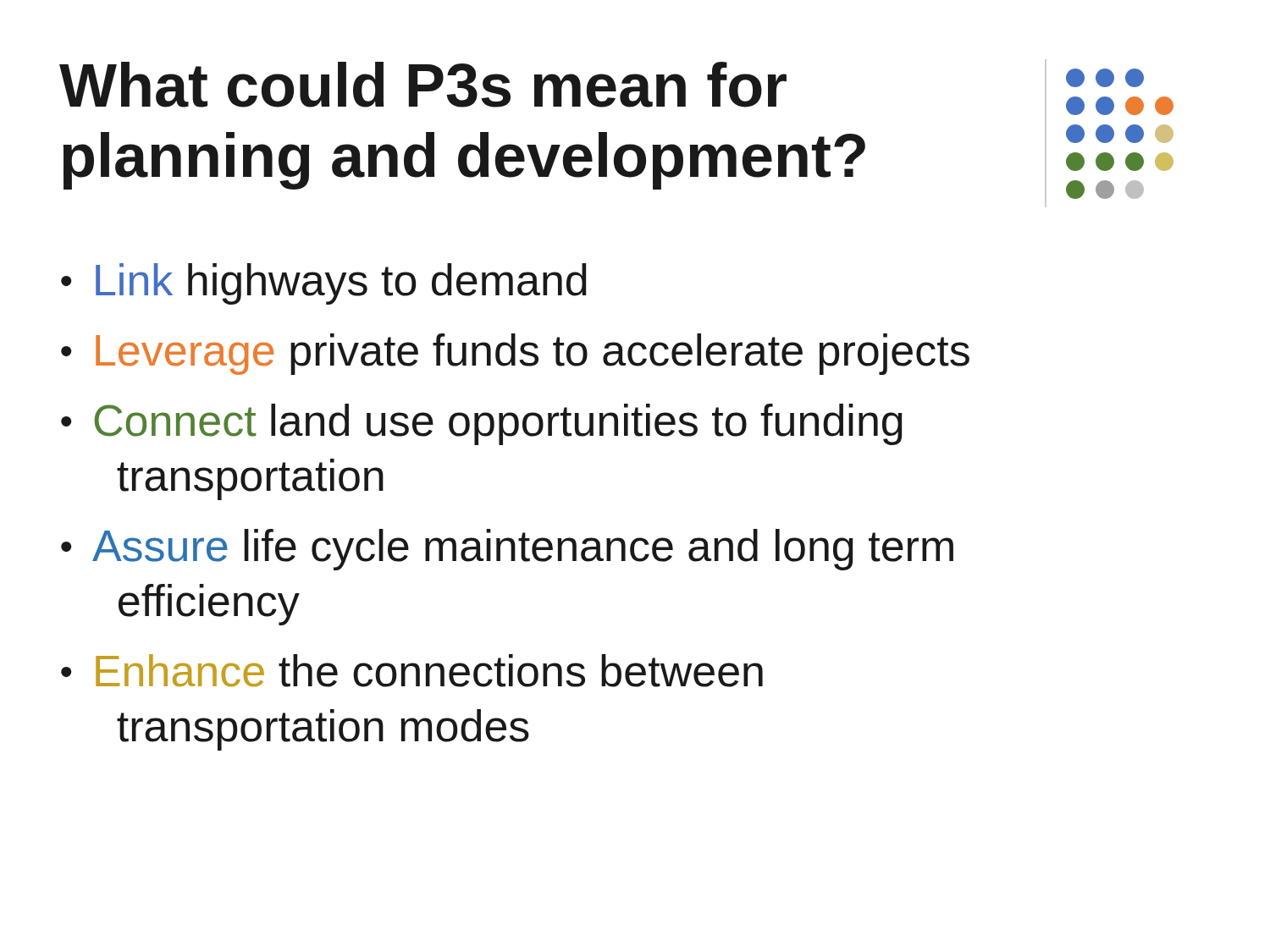The image size is (1270, 952).
Task: Point to "Link highways to demand"
Action: 341,281
